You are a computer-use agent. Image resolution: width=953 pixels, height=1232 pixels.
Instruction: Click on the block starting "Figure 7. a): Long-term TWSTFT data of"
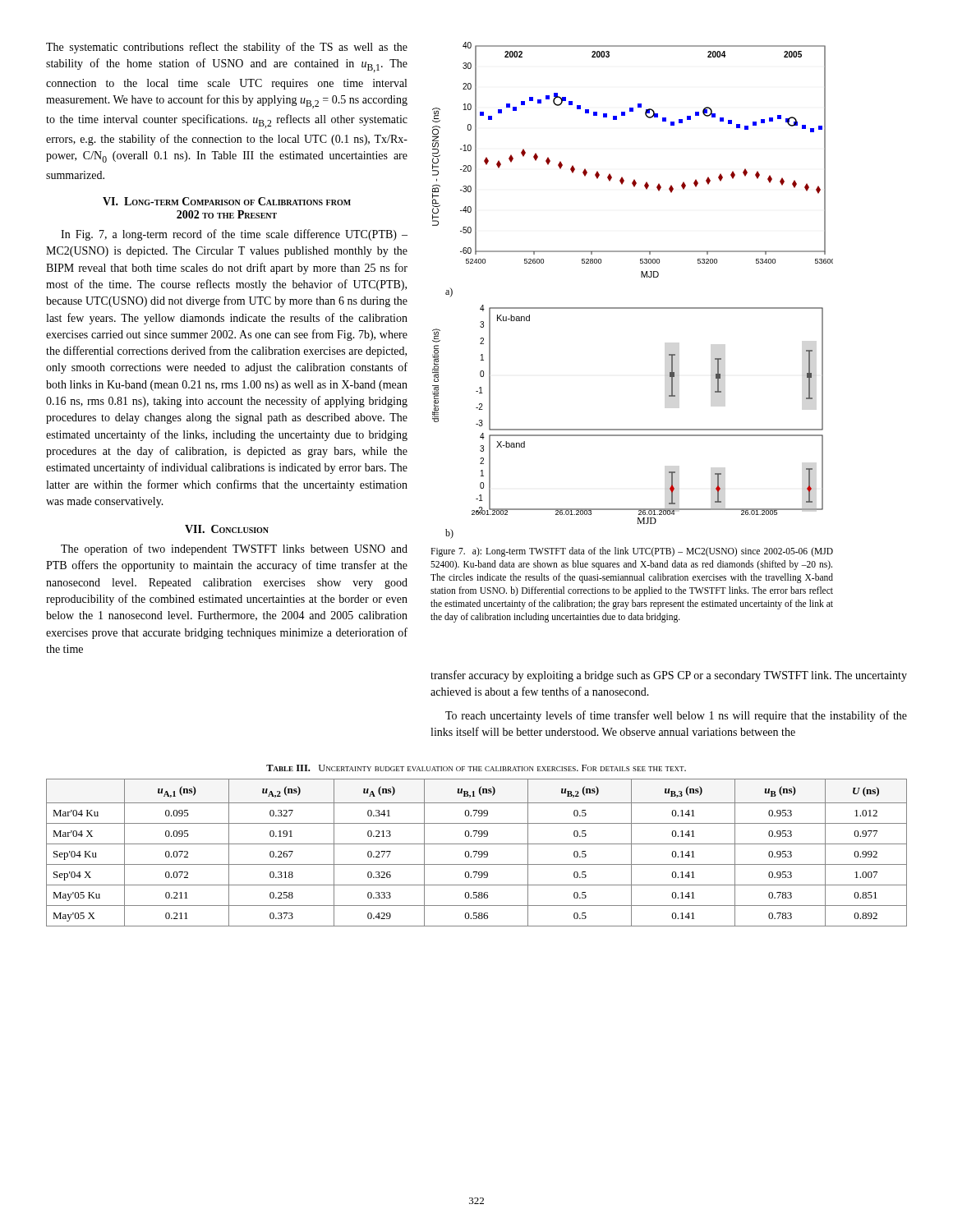point(632,584)
